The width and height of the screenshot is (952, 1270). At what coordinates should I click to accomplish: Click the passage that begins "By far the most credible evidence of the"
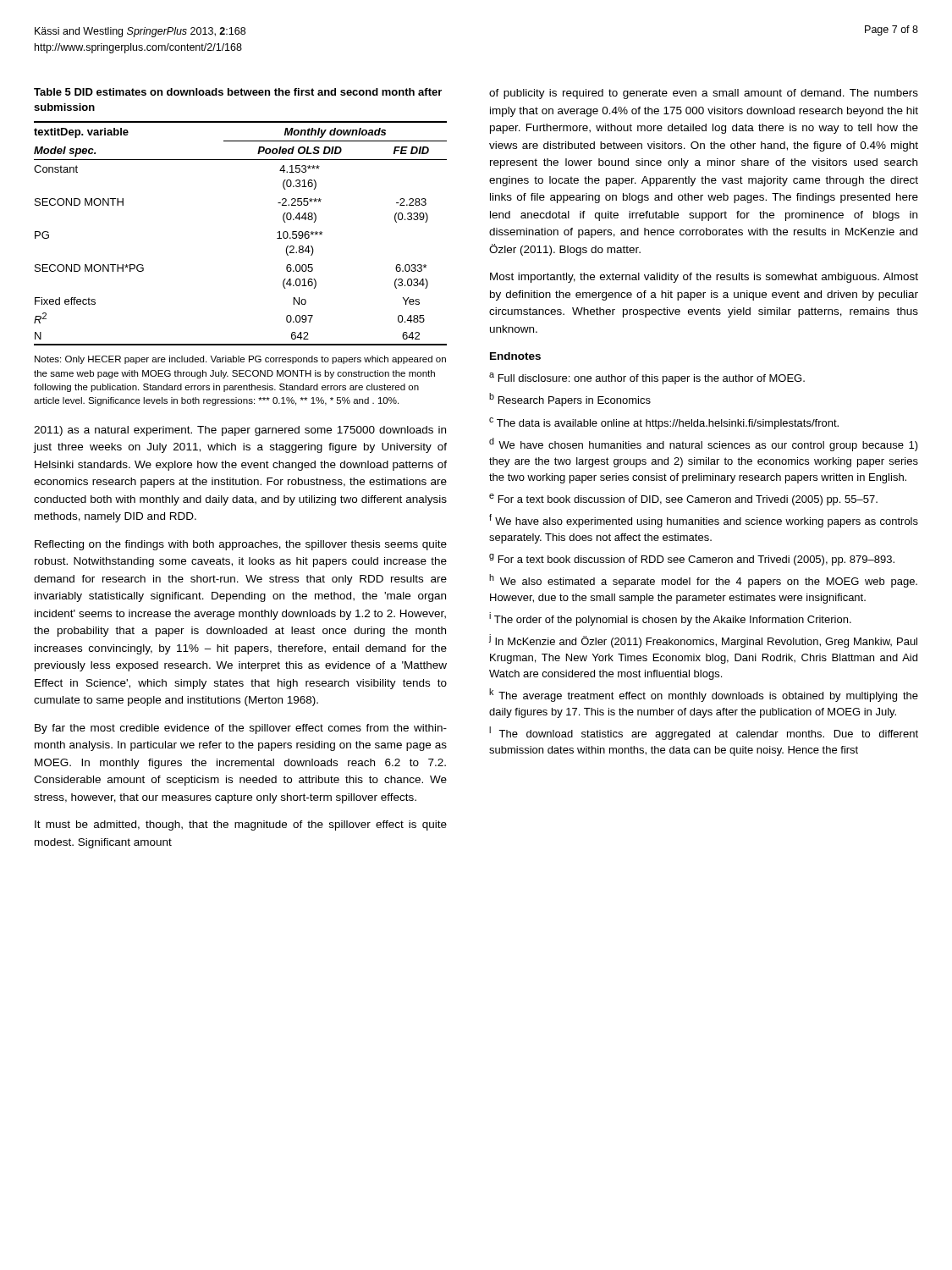240,762
